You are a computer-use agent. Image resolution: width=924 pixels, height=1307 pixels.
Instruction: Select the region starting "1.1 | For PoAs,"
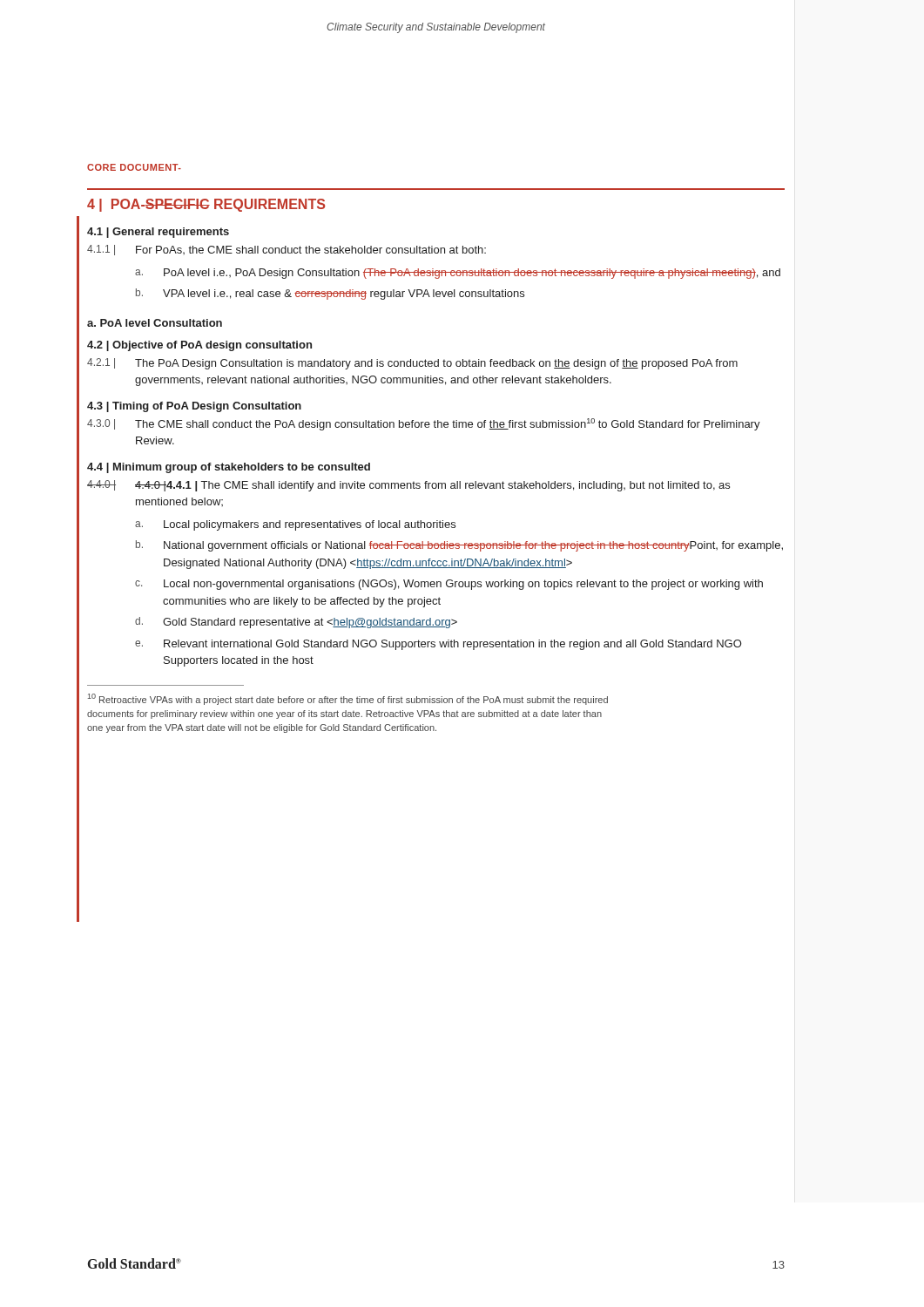(436, 250)
